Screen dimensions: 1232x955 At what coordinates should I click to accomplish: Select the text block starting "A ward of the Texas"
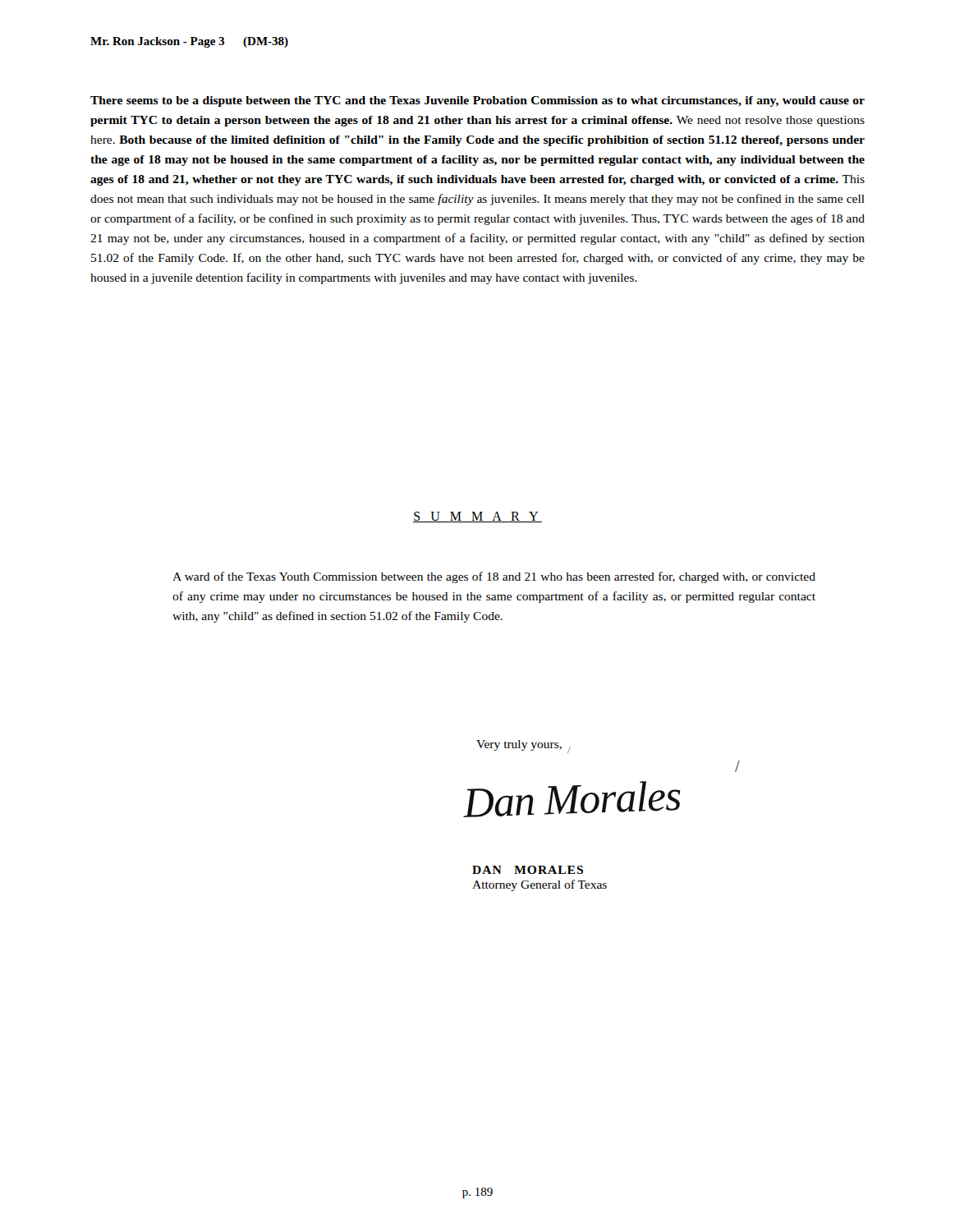click(x=494, y=596)
